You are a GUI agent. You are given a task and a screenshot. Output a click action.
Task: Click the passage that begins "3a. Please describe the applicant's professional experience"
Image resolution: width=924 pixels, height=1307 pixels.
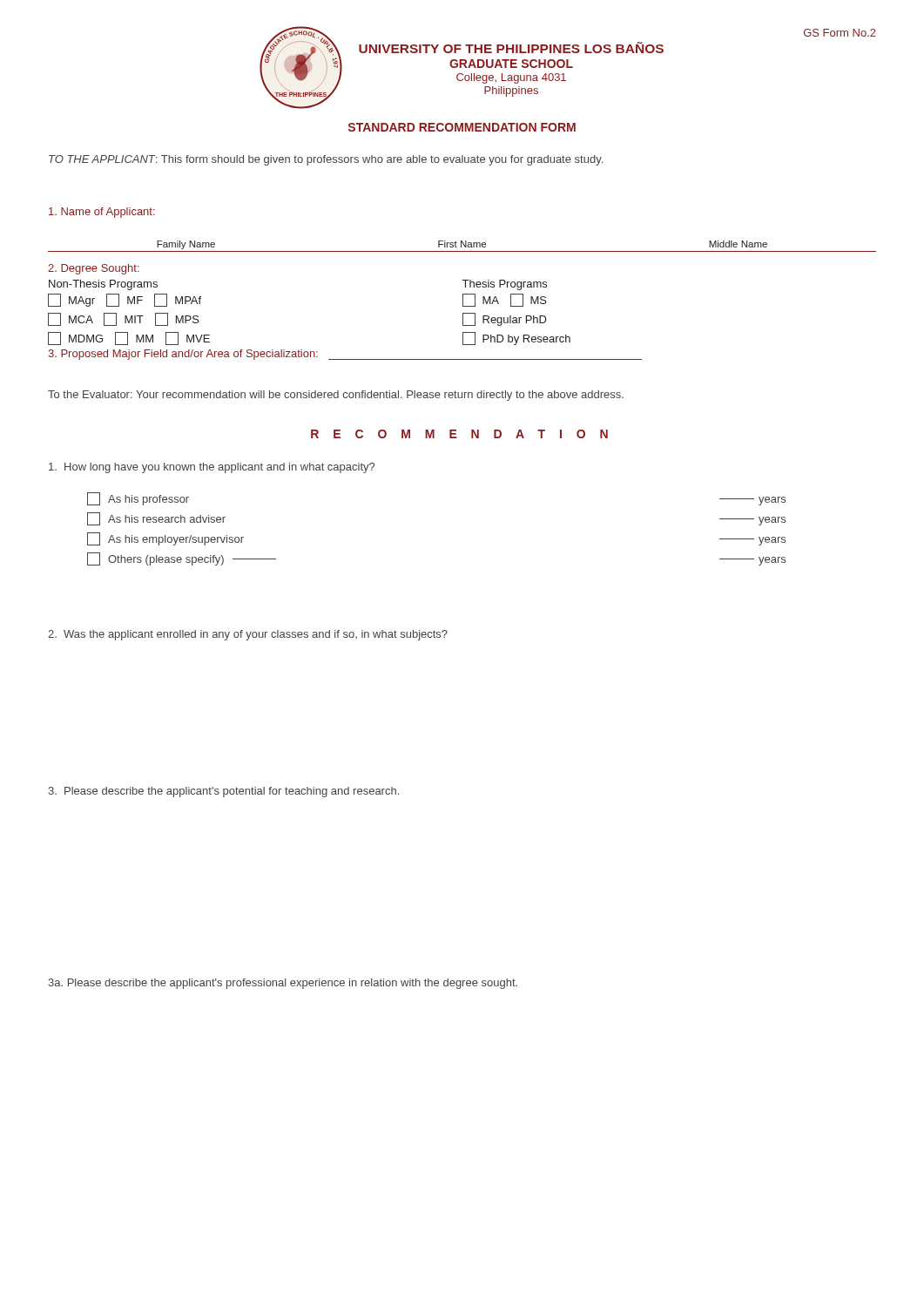tap(283, 982)
